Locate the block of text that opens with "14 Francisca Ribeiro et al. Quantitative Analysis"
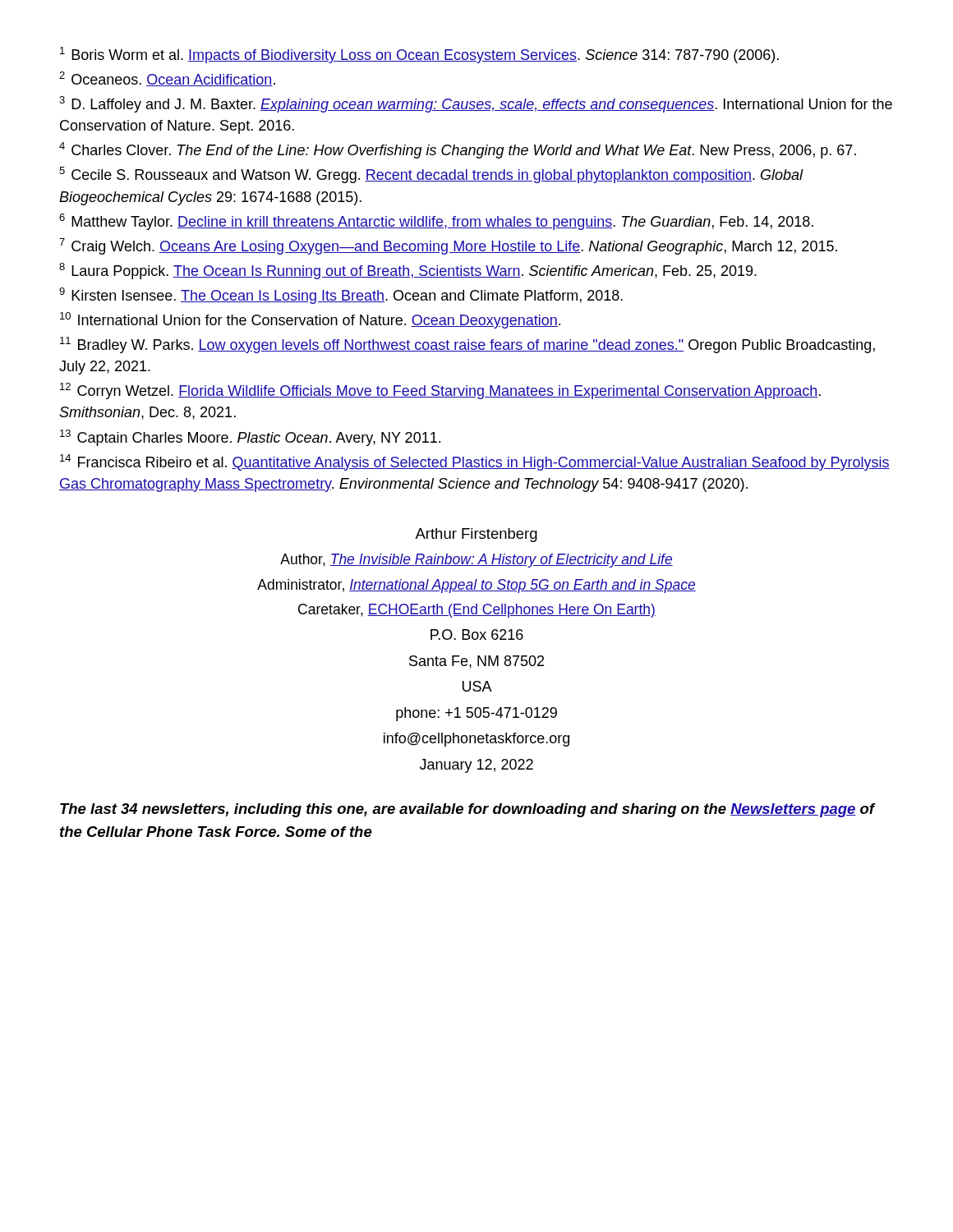 tap(474, 472)
